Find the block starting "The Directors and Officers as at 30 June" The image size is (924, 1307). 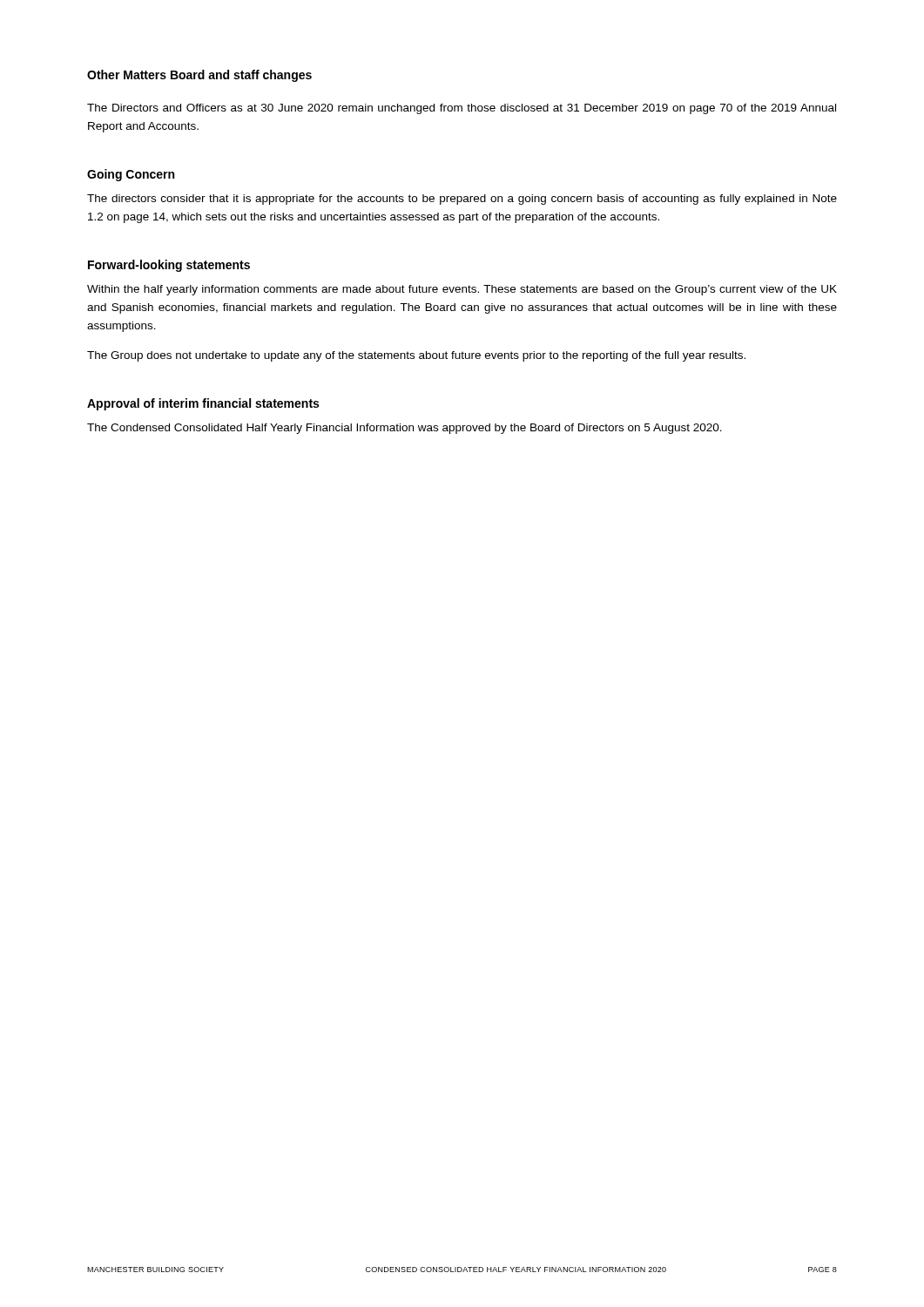[462, 117]
